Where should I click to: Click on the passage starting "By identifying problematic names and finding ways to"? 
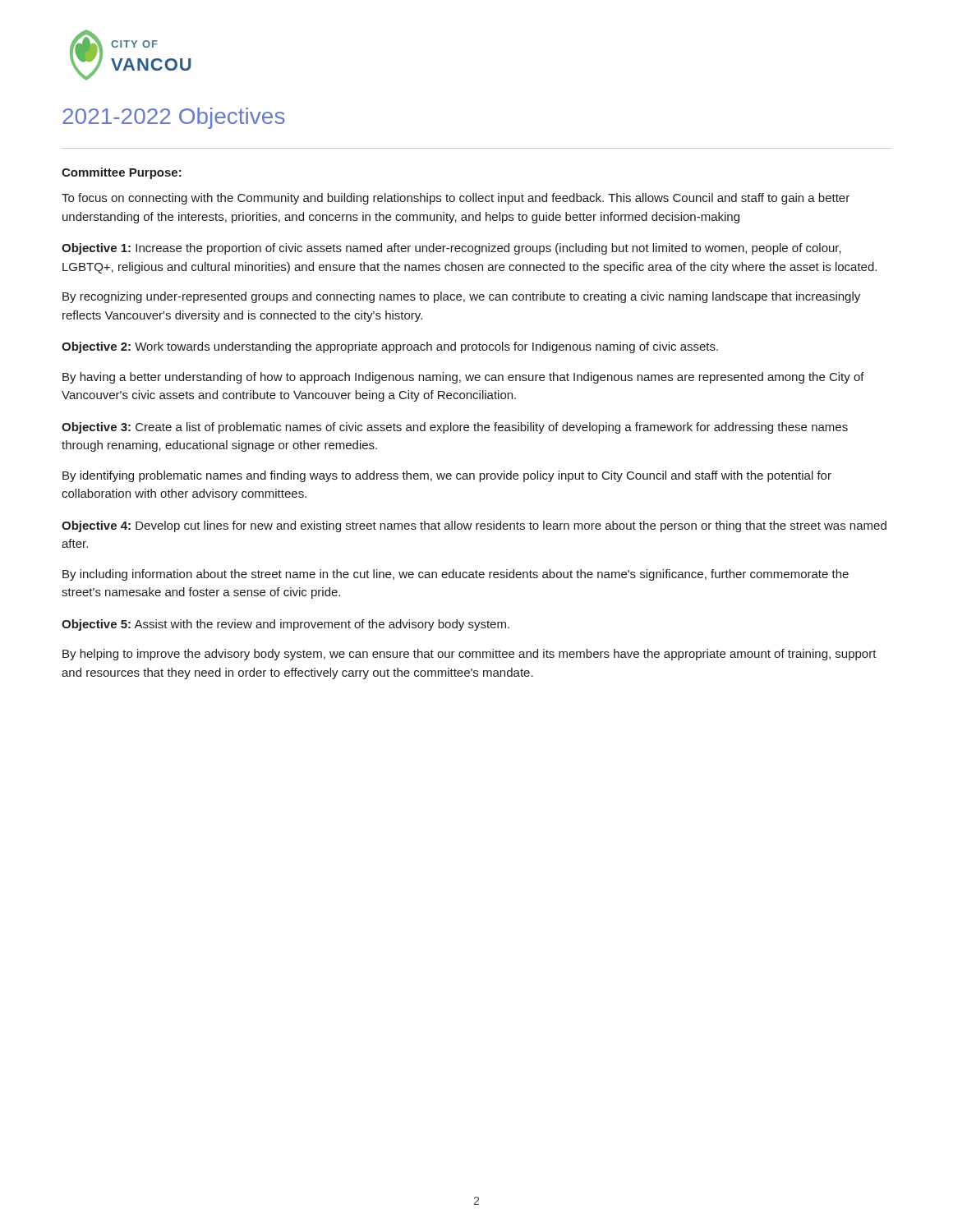pyautogui.click(x=446, y=484)
